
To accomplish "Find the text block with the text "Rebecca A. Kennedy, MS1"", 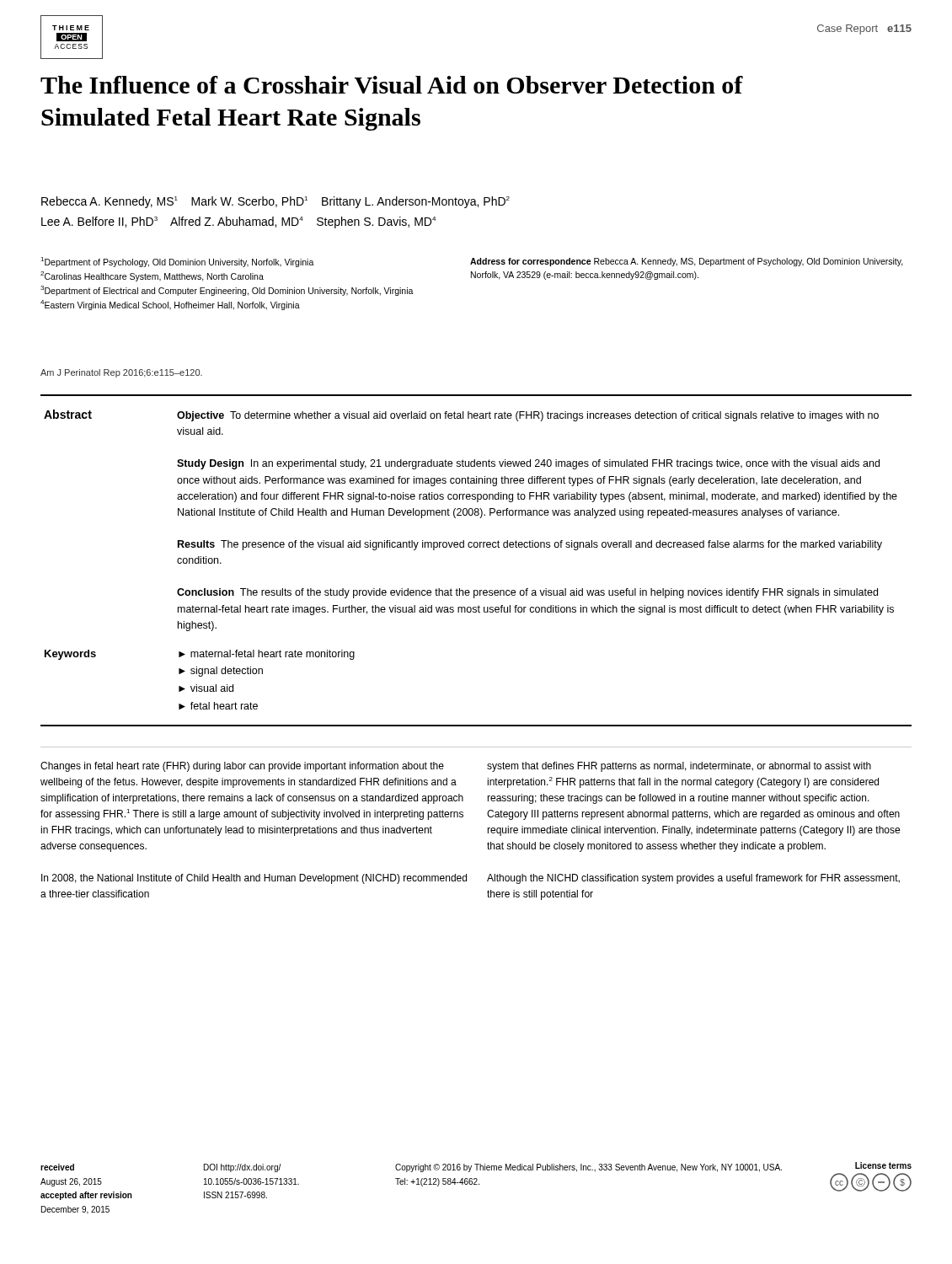I will [275, 211].
